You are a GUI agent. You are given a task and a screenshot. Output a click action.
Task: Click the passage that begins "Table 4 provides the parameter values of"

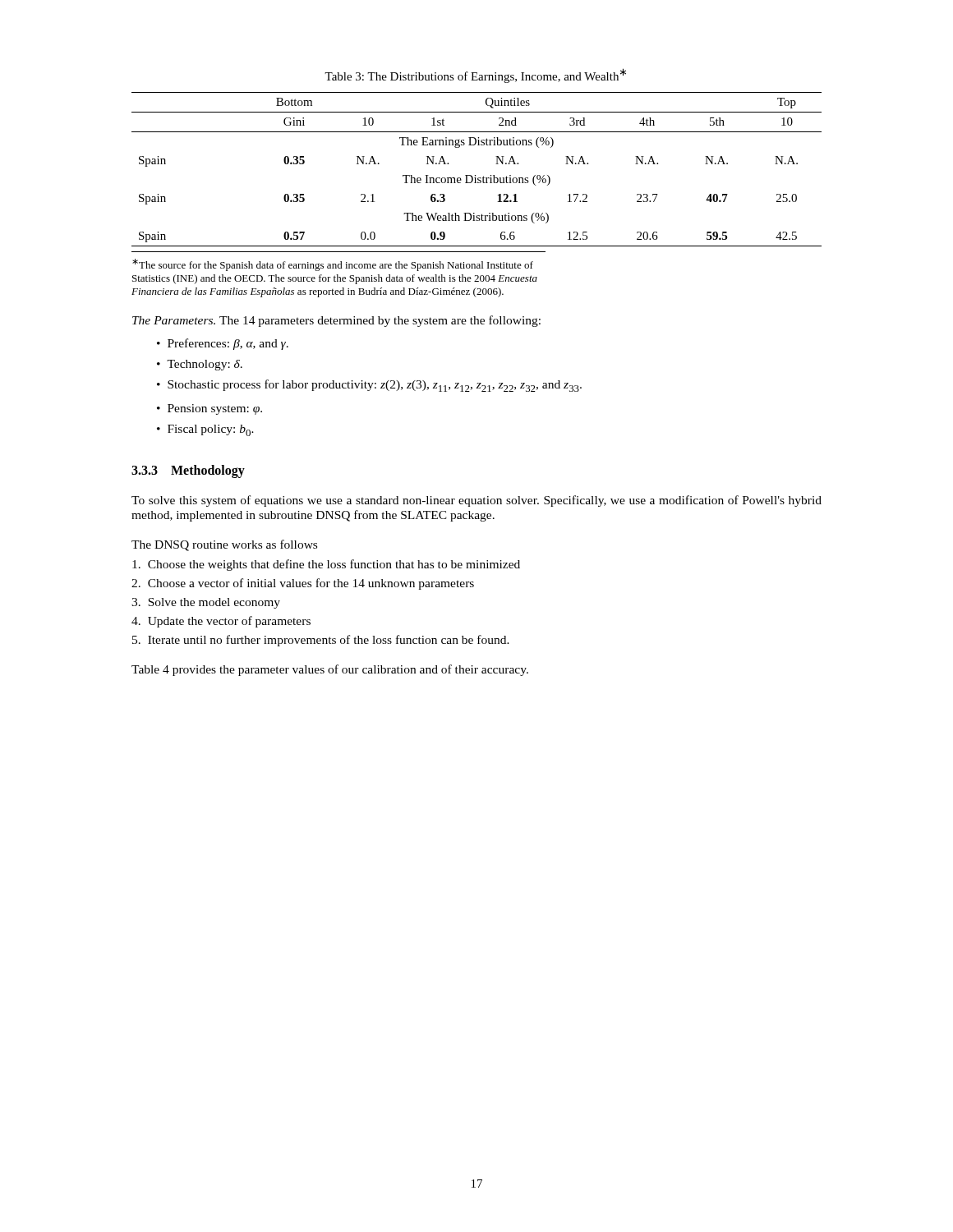(x=330, y=669)
